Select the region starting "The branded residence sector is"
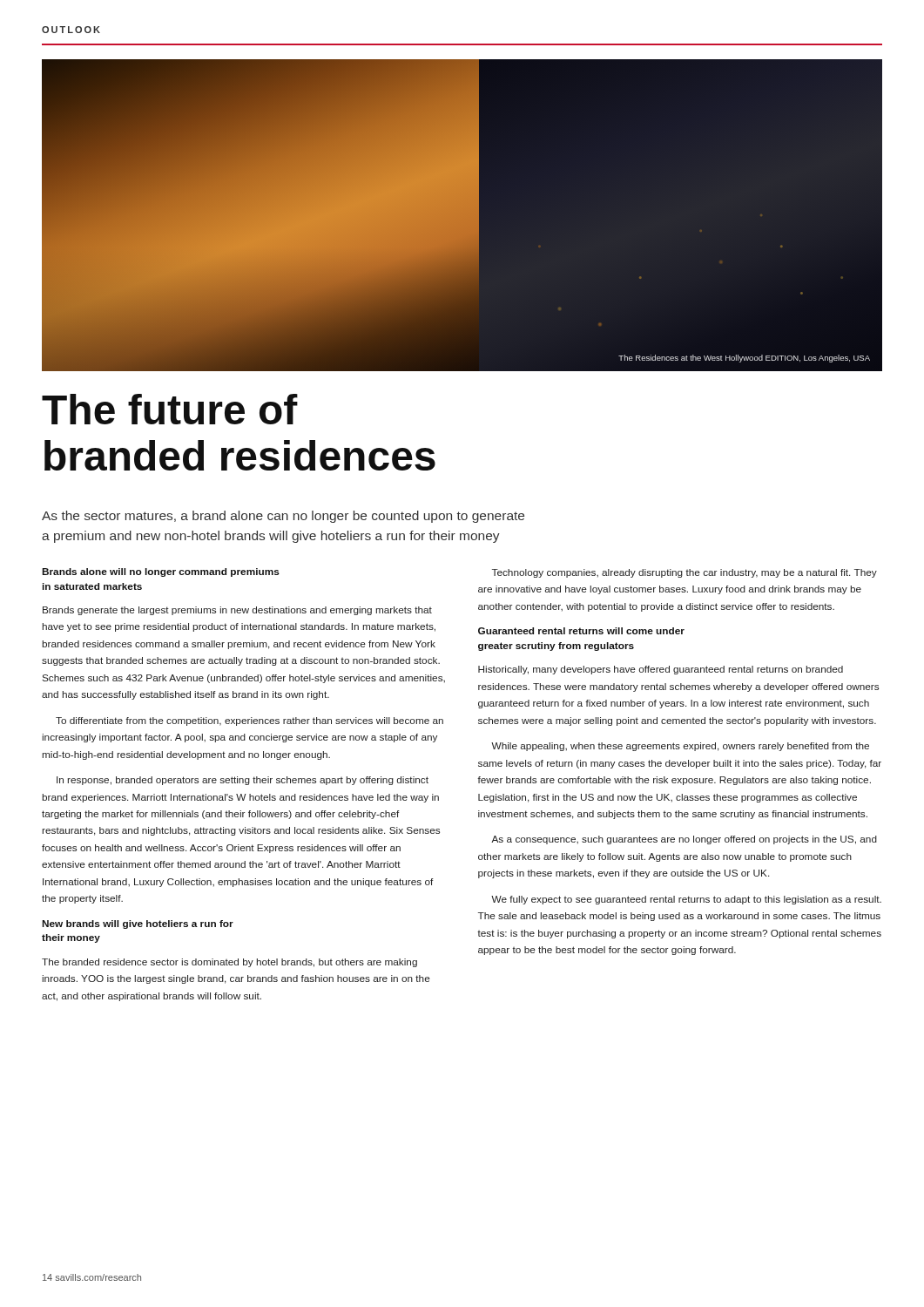 244,979
